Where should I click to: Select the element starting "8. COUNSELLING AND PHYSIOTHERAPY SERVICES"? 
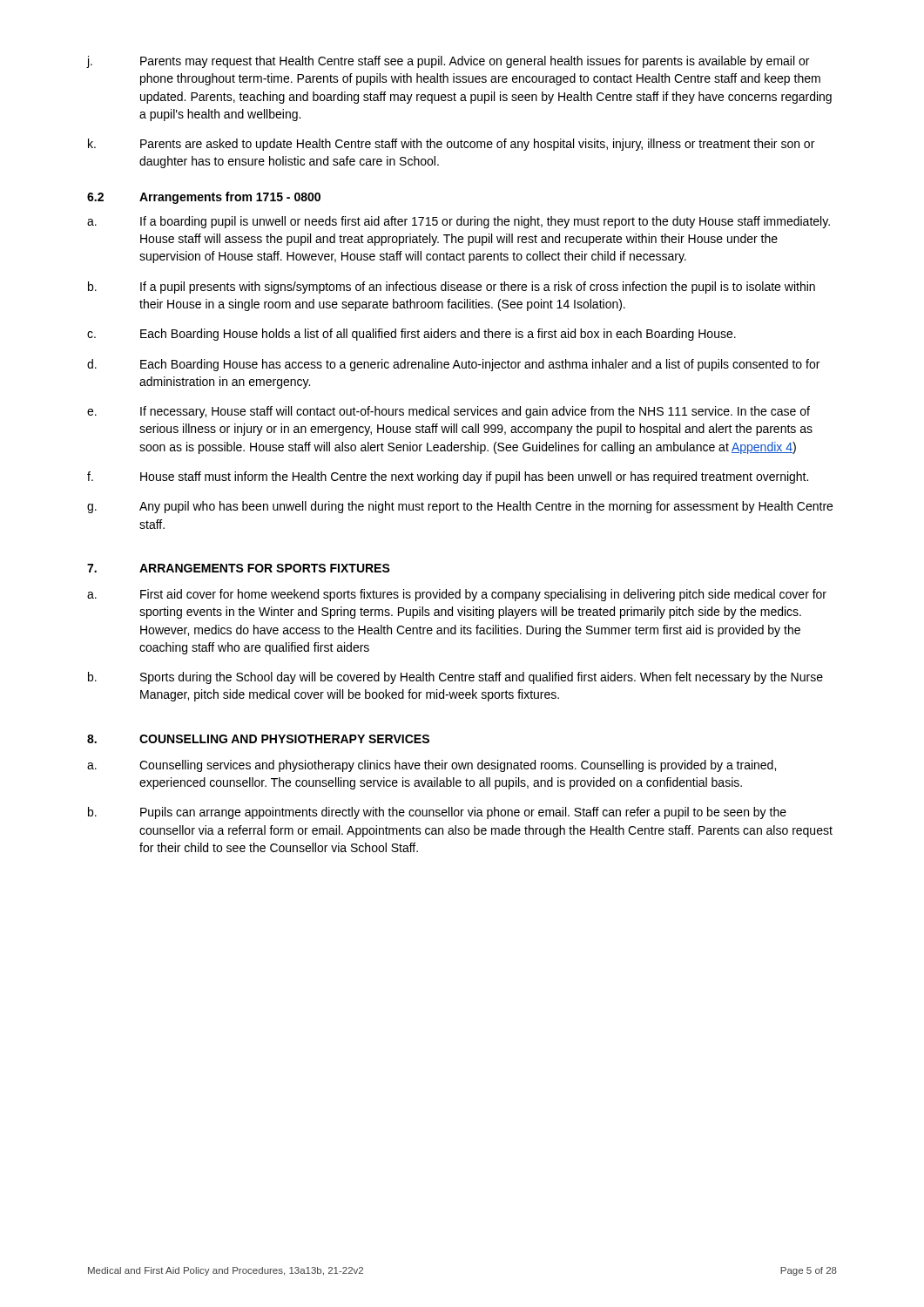coord(258,739)
